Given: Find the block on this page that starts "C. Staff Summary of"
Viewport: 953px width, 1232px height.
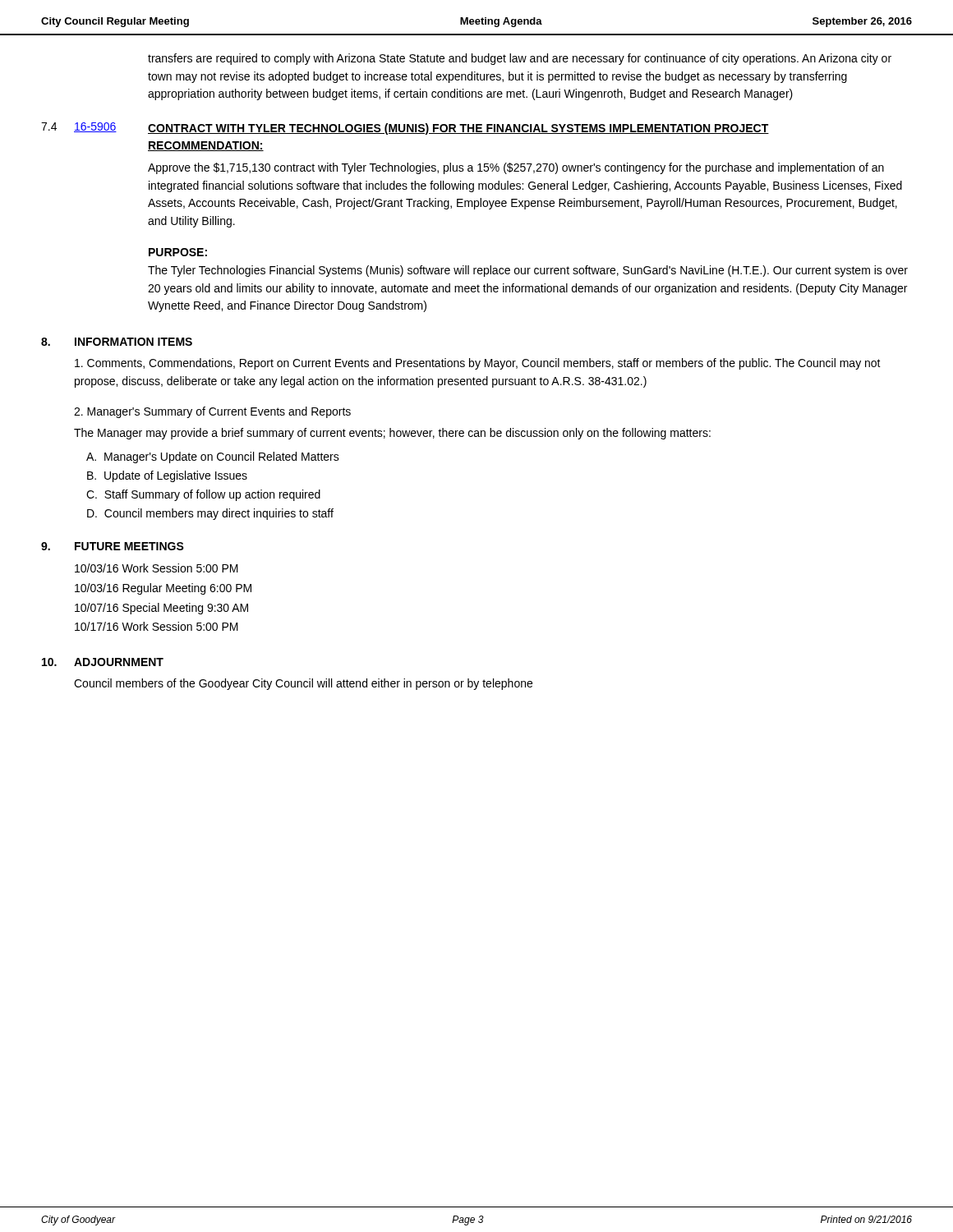Looking at the screenshot, I should coord(203,494).
